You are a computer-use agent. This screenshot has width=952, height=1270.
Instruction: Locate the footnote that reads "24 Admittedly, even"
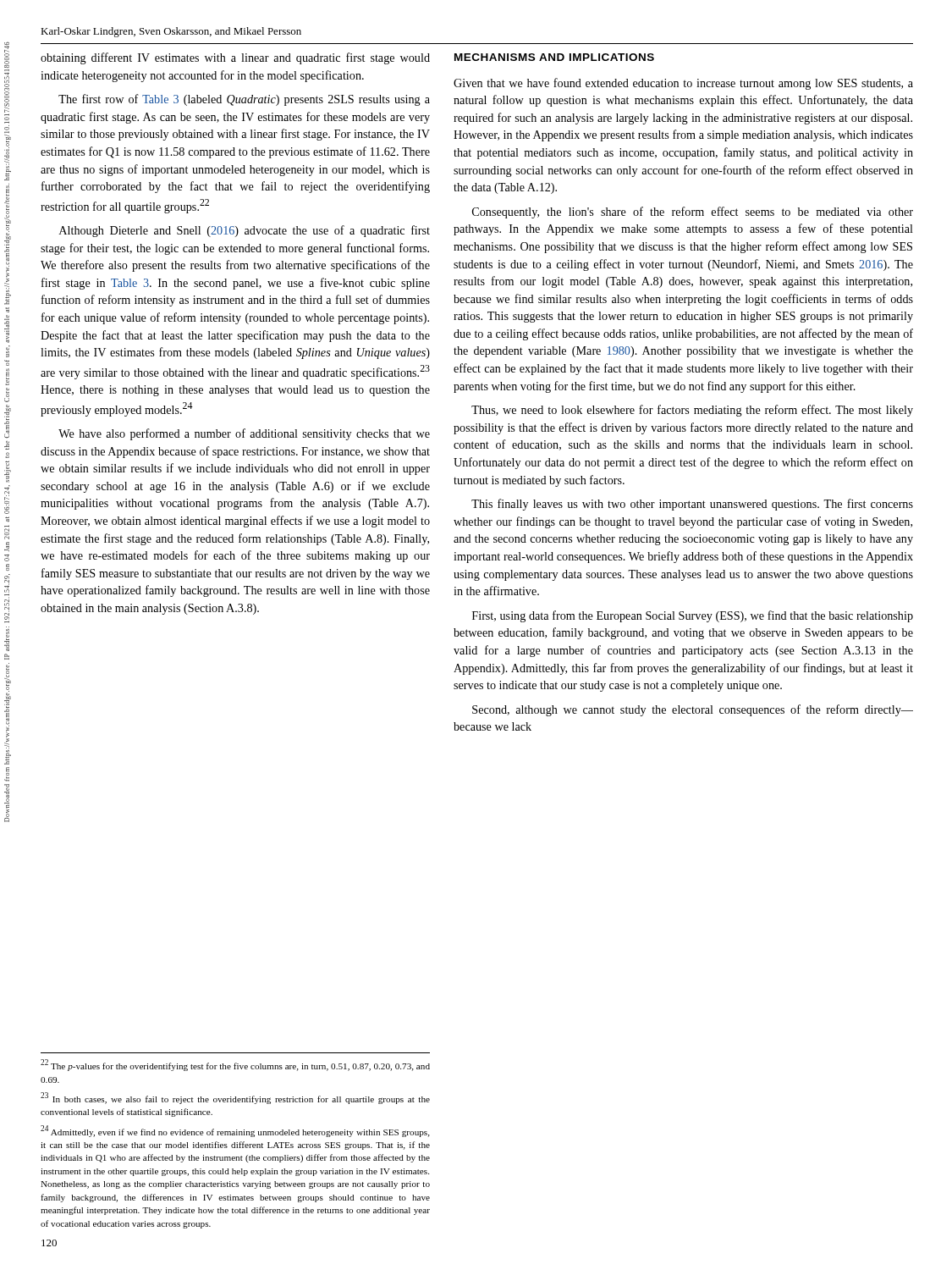pyautogui.click(x=235, y=1176)
